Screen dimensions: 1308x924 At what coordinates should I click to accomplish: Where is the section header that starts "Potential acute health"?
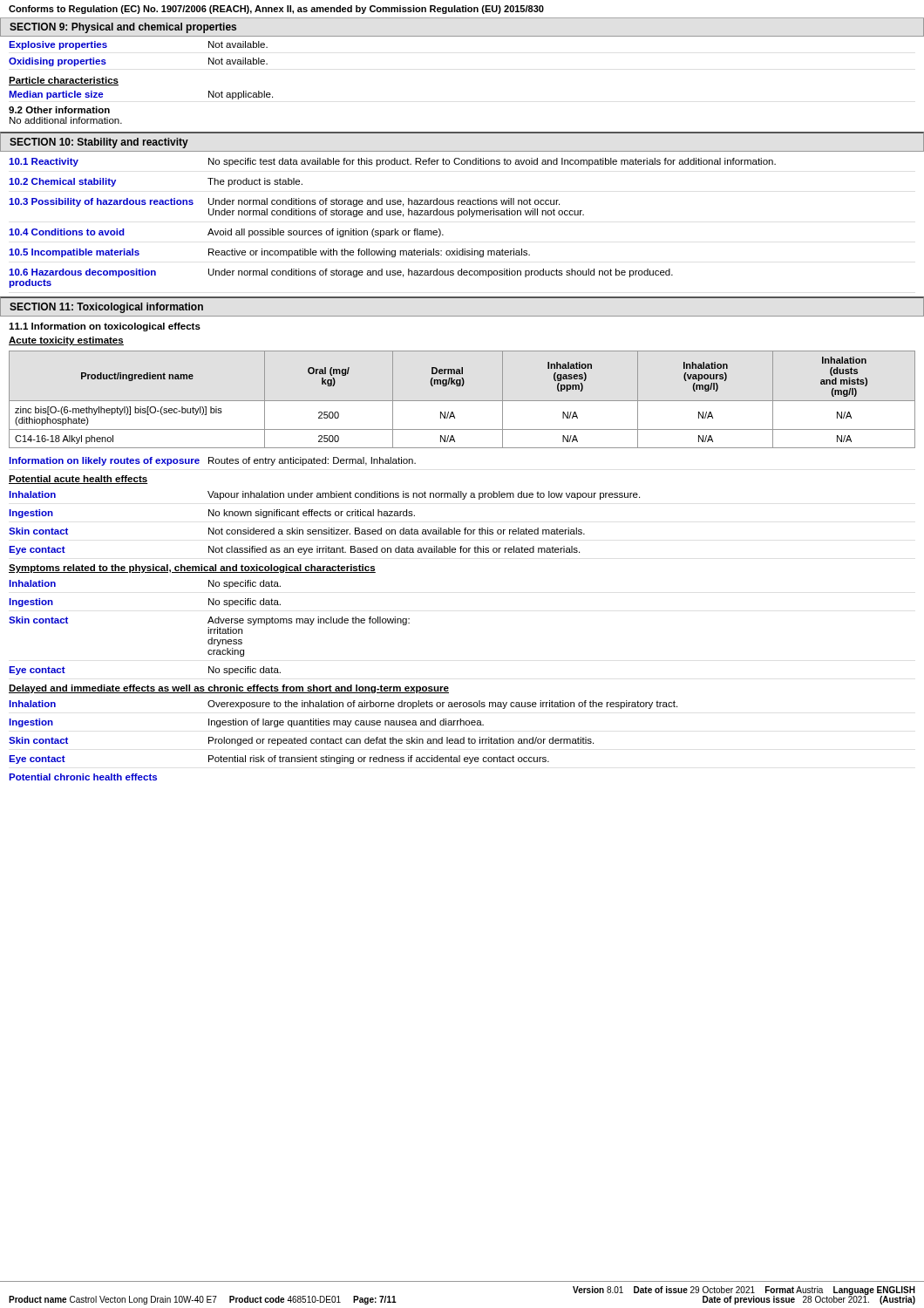[78, 479]
